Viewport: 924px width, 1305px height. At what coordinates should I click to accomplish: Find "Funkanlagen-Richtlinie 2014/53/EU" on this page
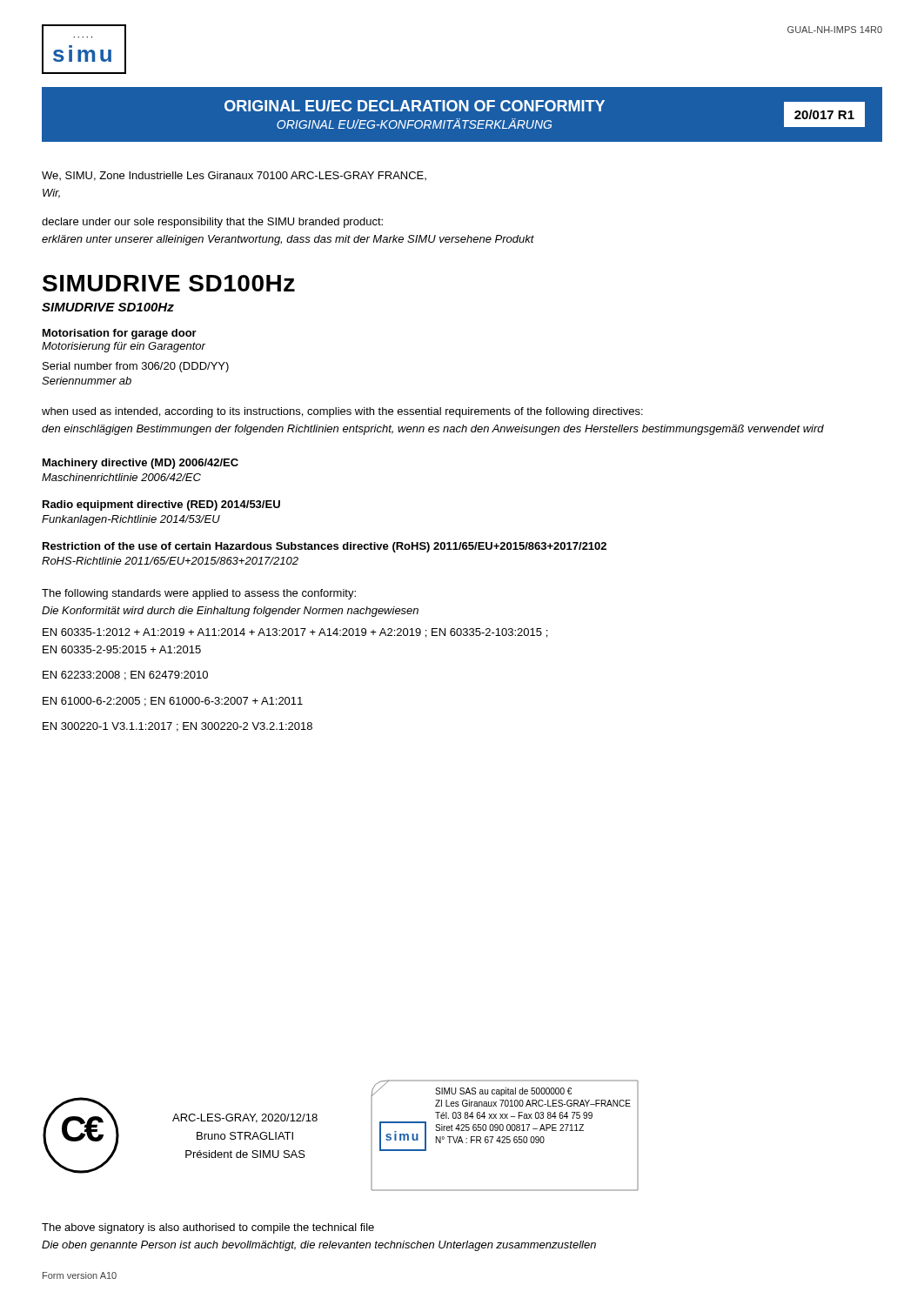tap(131, 519)
